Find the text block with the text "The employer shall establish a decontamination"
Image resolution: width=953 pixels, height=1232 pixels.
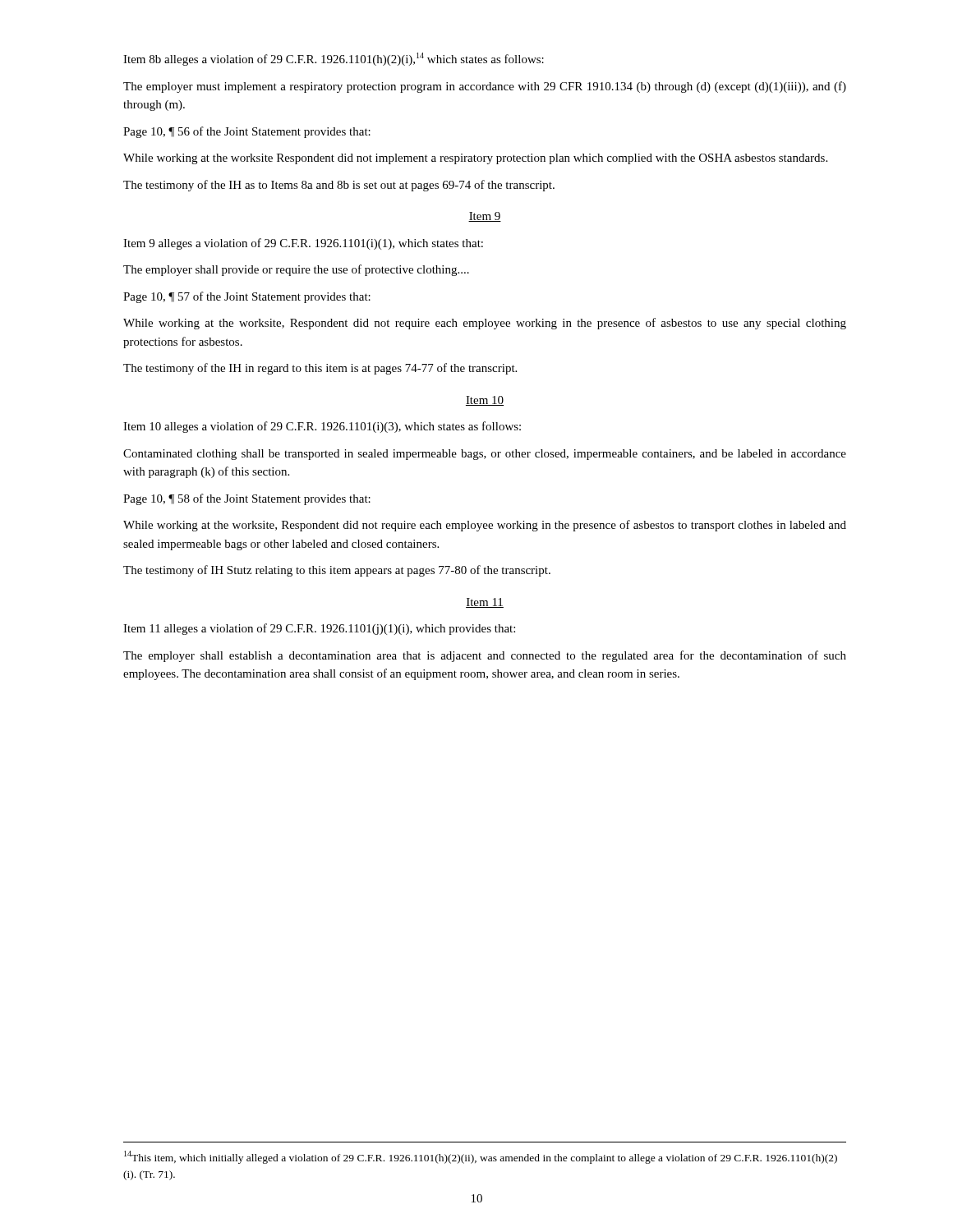coord(485,664)
